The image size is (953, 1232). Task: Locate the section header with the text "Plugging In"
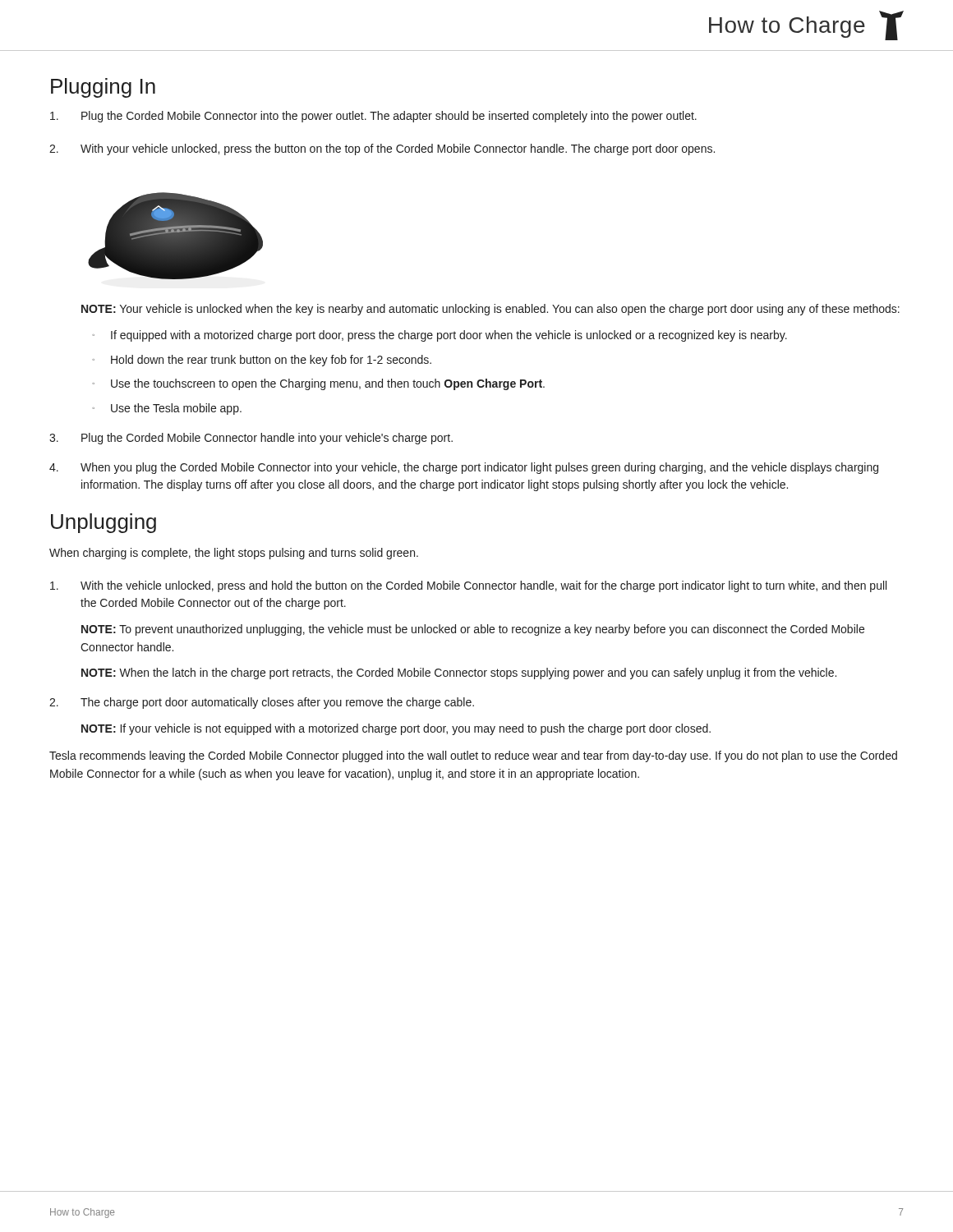(x=103, y=86)
